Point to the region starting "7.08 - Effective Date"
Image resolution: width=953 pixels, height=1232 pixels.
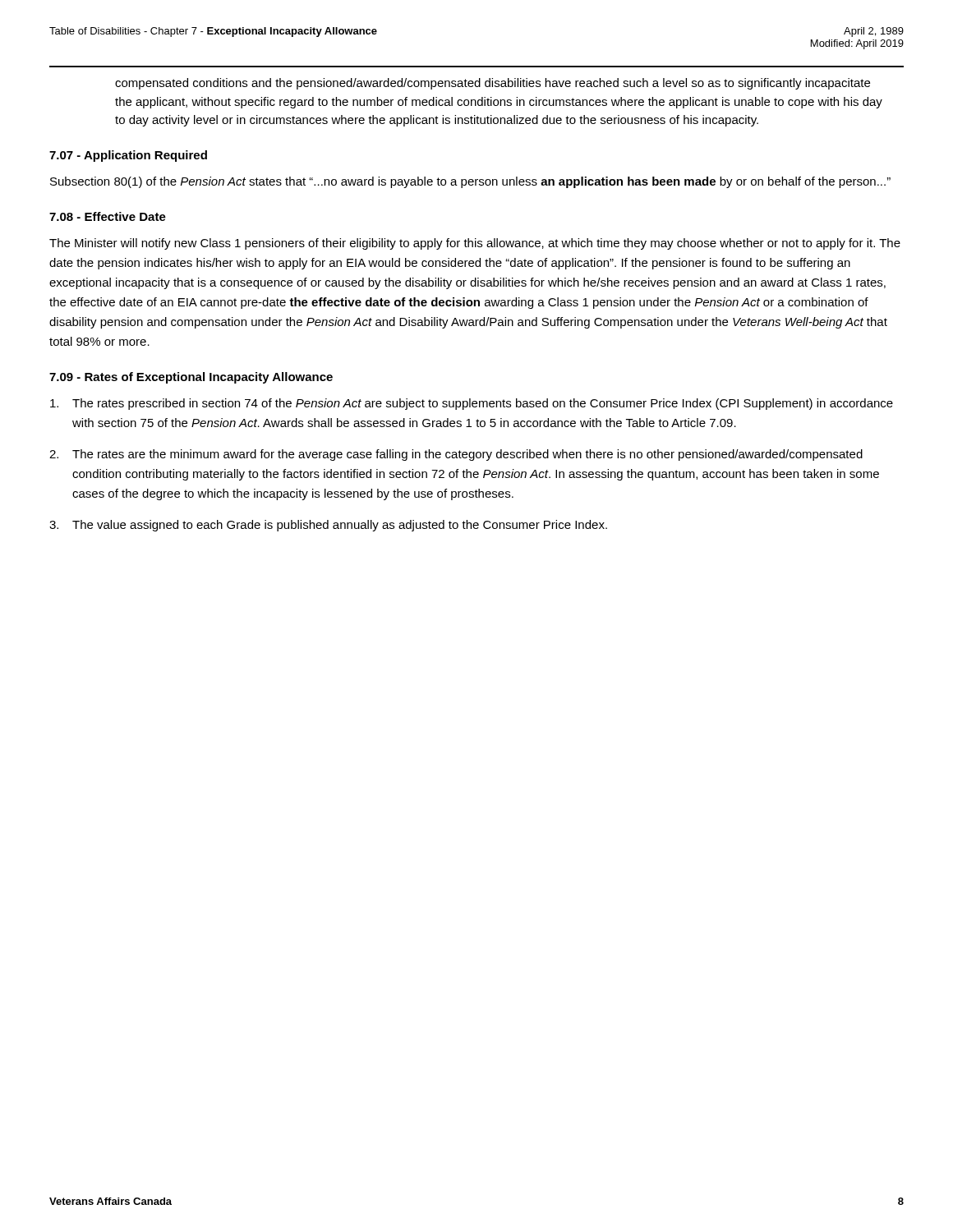[107, 216]
